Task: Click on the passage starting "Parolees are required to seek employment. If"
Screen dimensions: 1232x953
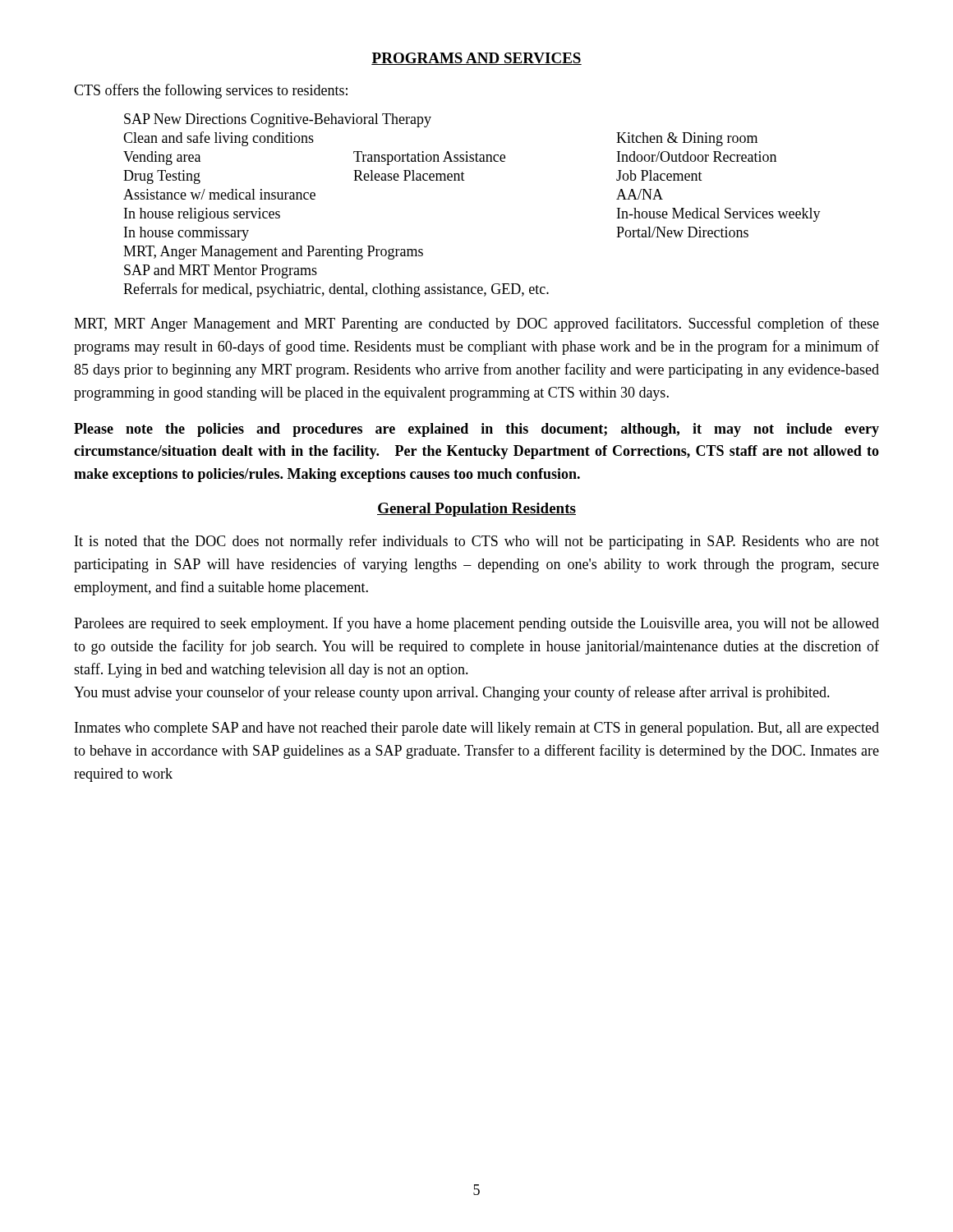Action: [x=476, y=658]
